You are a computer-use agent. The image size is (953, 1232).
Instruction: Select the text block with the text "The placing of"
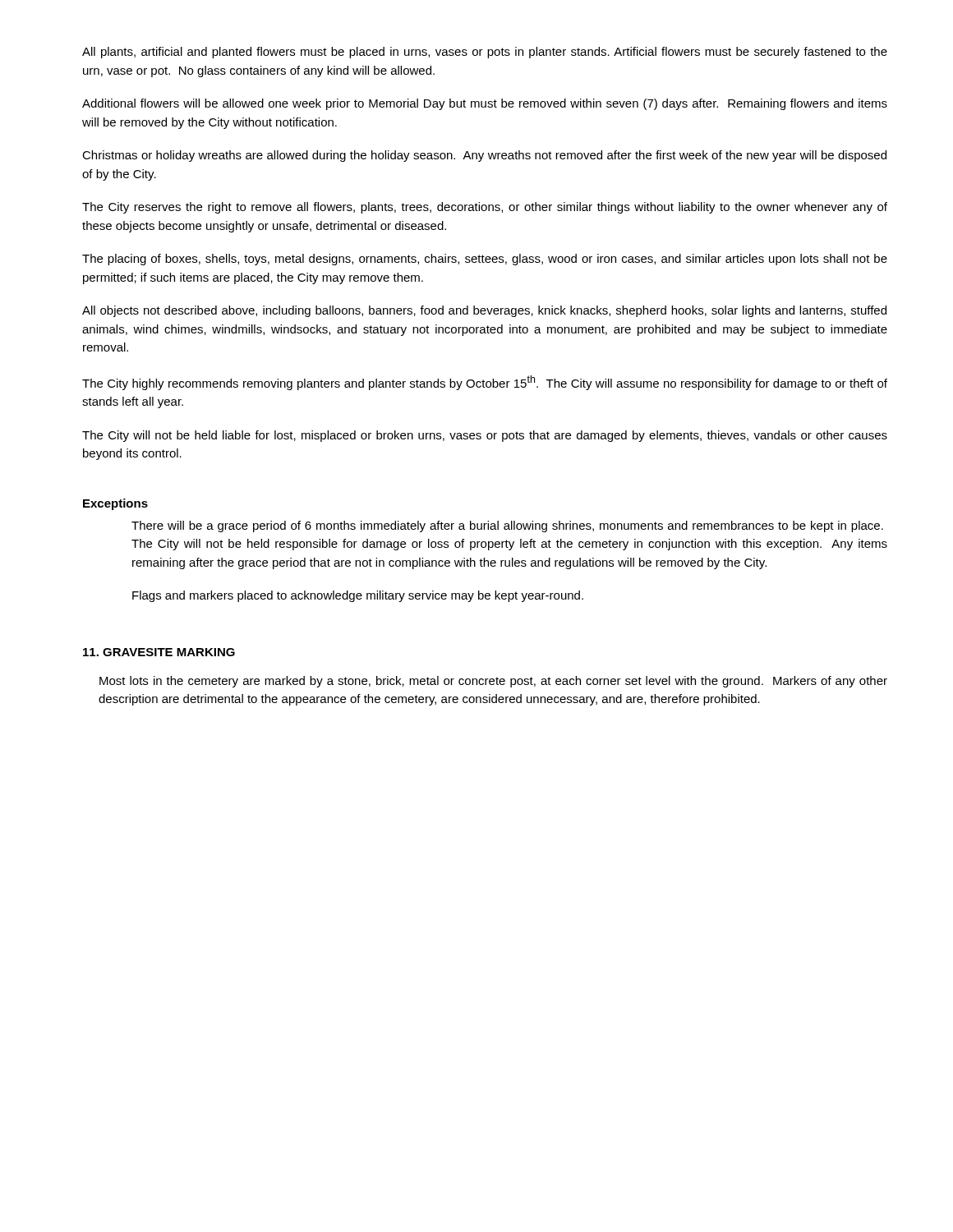tap(485, 268)
